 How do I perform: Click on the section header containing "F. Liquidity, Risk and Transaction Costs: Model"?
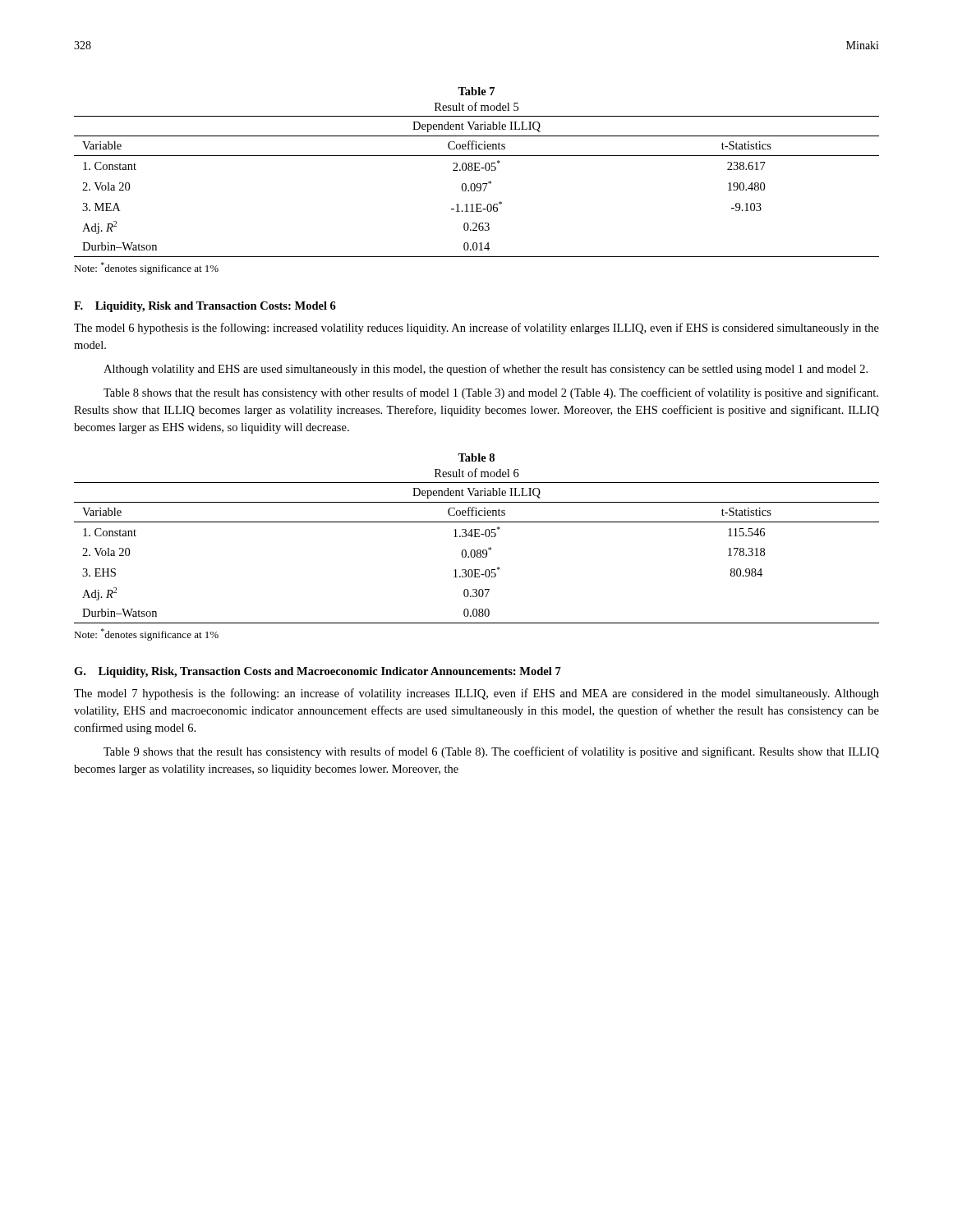205,305
